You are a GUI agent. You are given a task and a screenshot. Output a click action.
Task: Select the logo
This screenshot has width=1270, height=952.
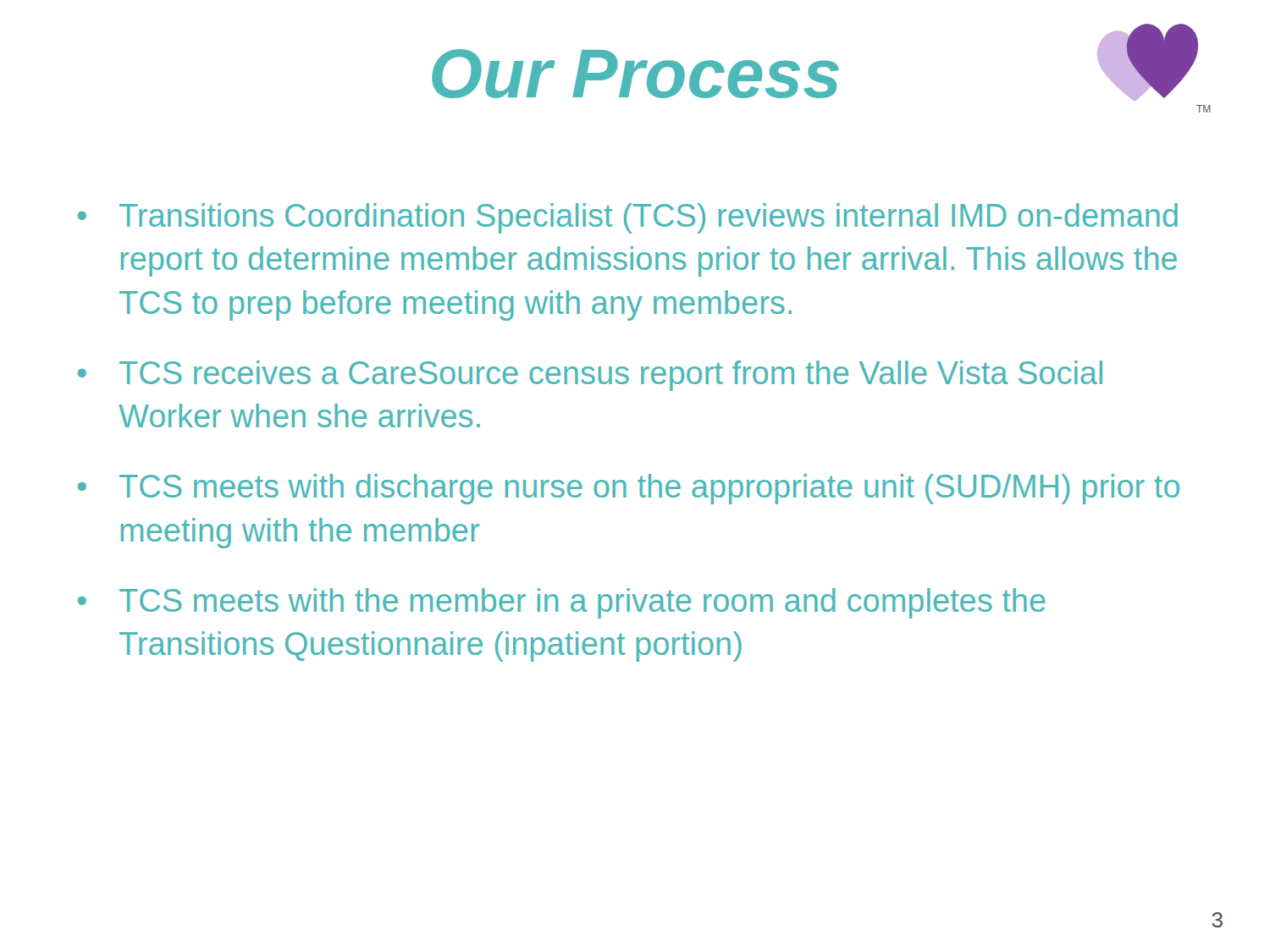pos(1154,87)
